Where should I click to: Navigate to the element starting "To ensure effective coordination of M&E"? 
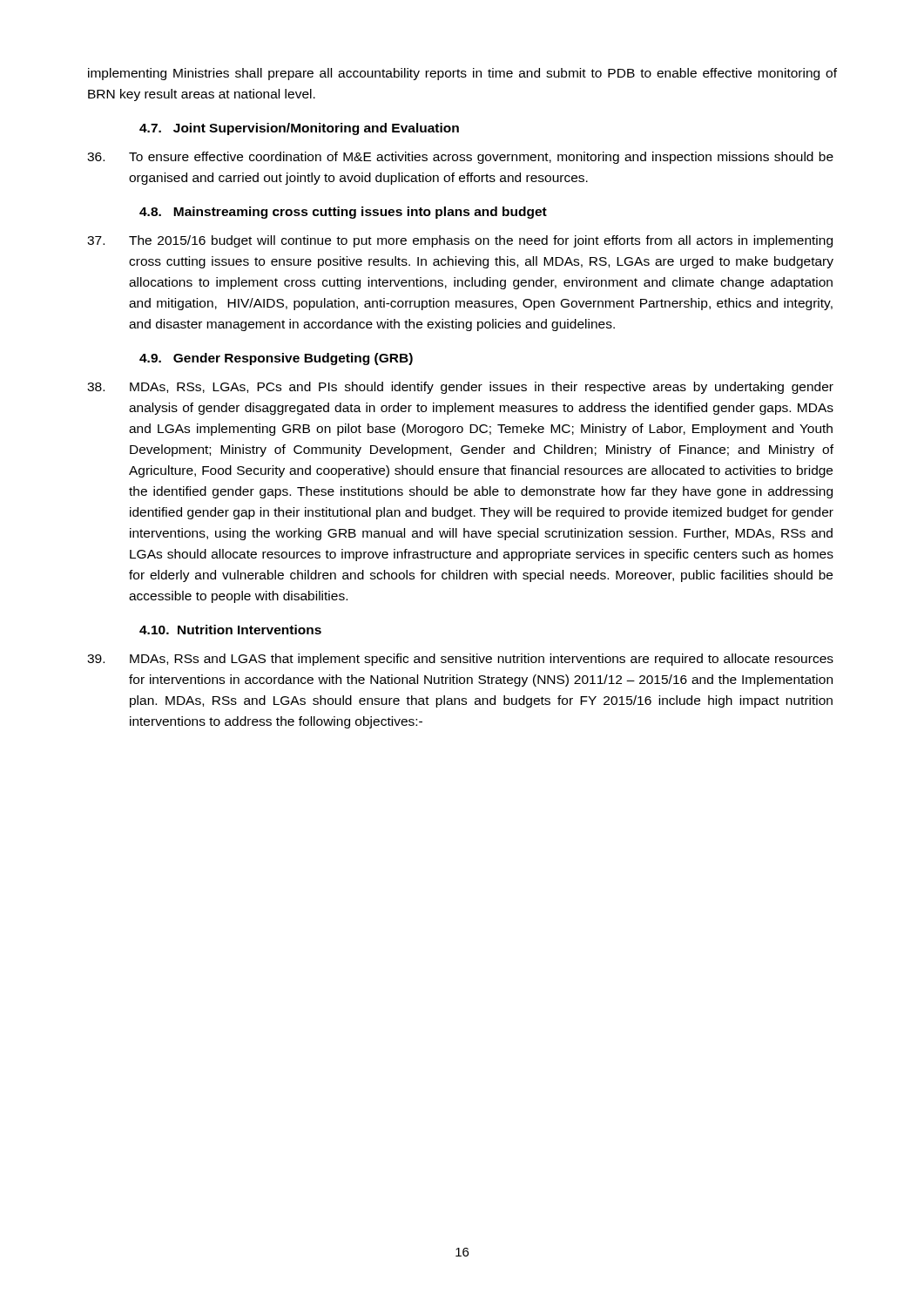[460, 167]
